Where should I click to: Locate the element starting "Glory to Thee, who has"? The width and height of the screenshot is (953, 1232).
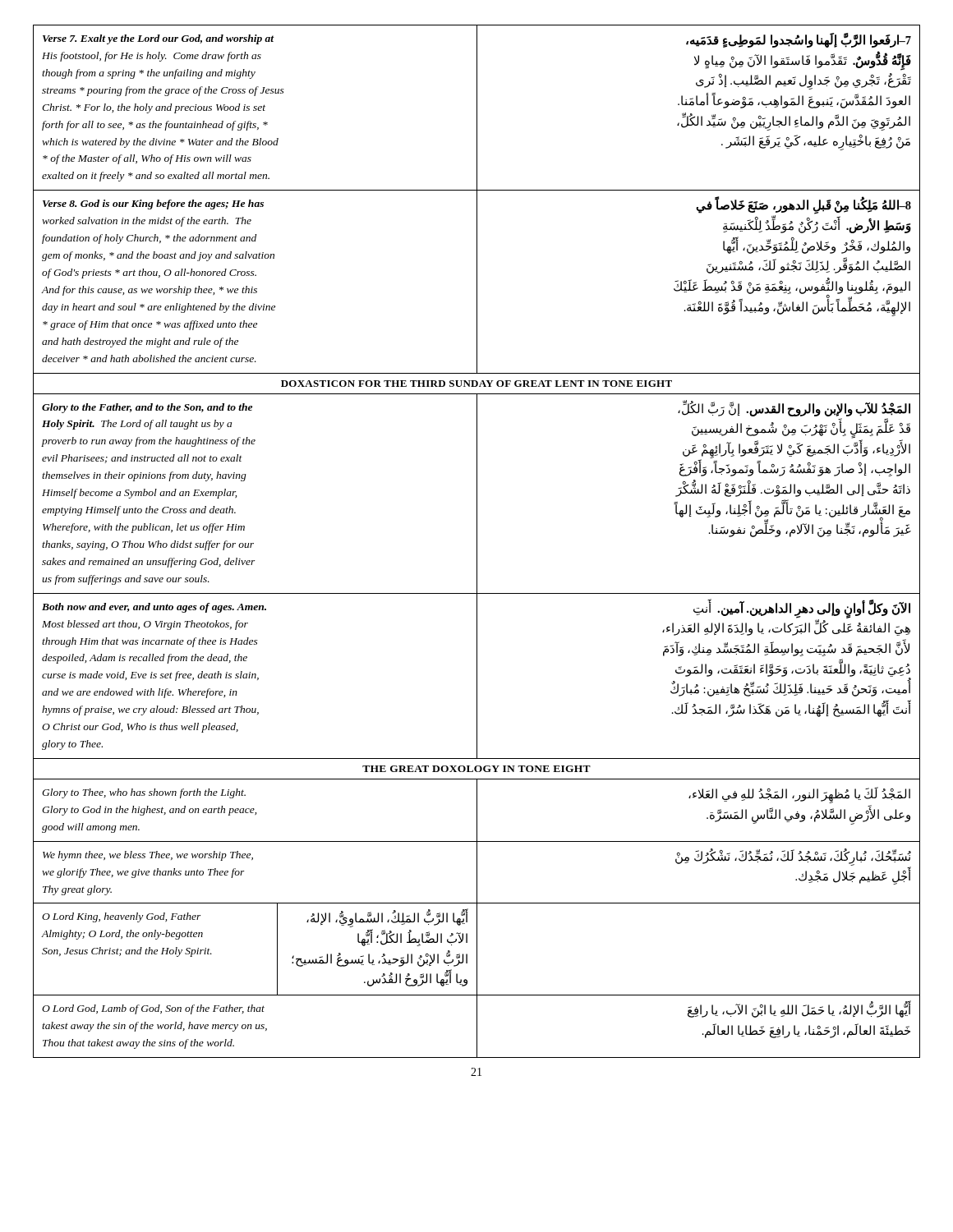[x=150, y=809]
